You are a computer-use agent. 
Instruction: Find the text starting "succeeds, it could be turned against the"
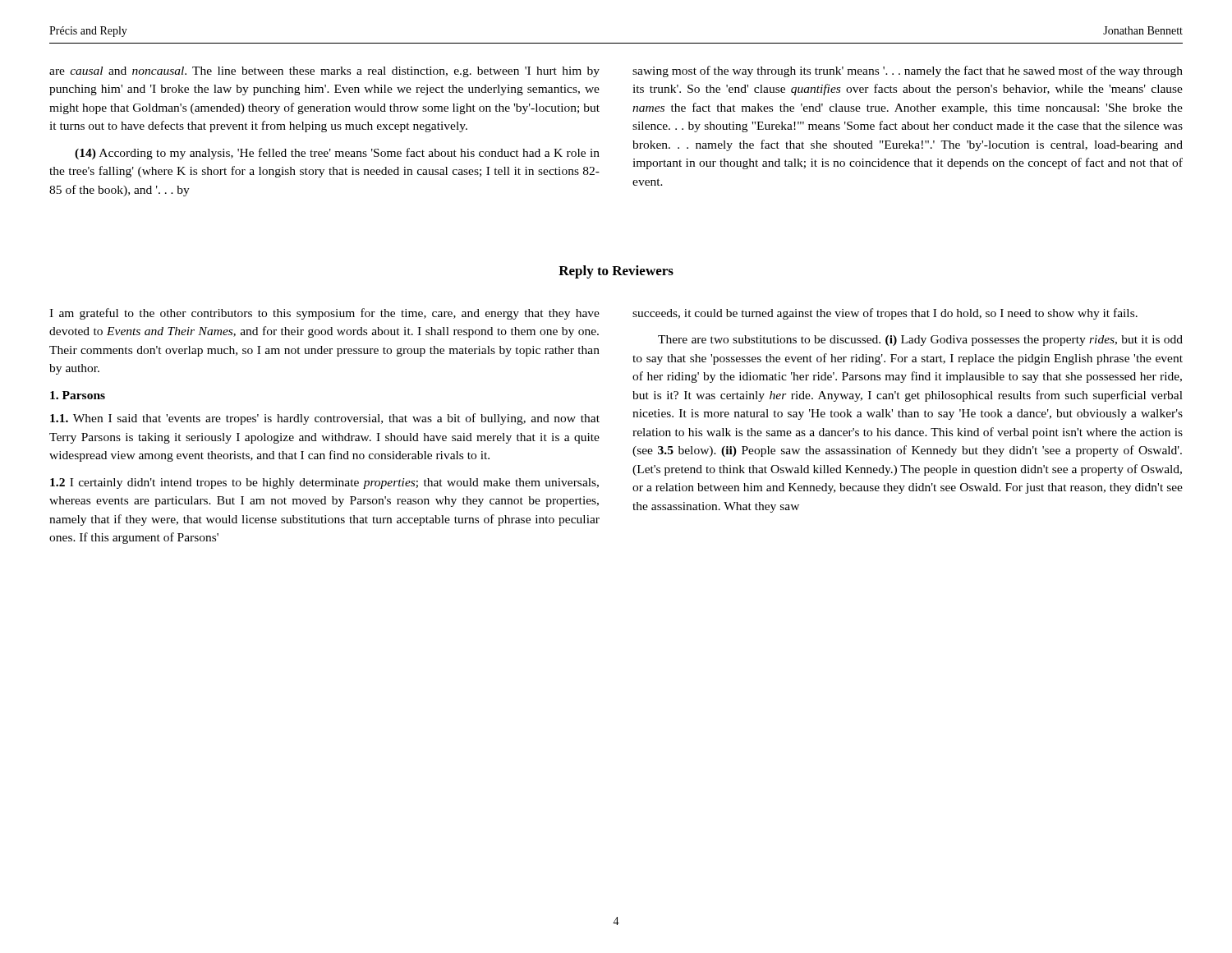(908, 410)
